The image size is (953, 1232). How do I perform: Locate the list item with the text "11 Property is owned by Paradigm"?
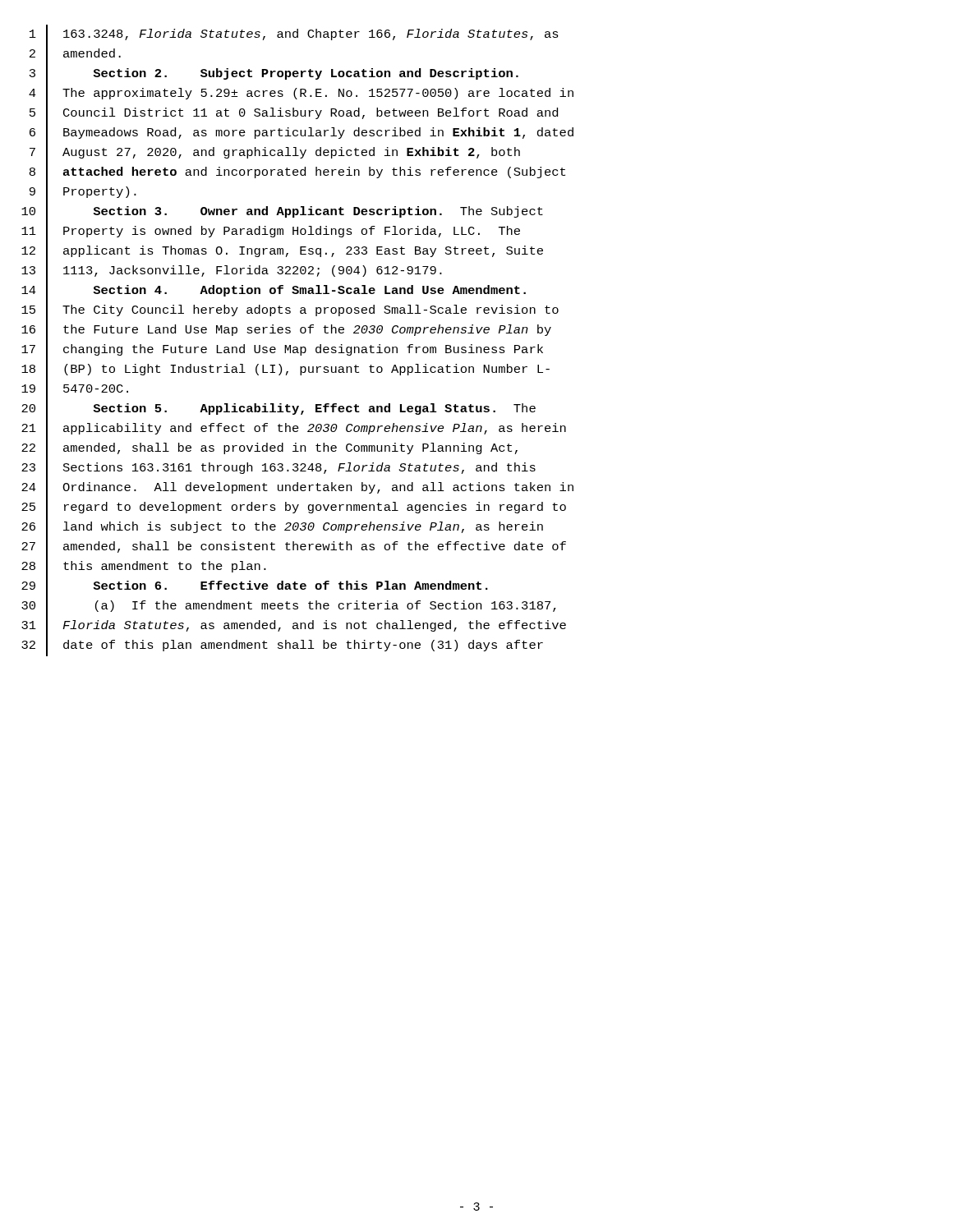pos(476,232)
